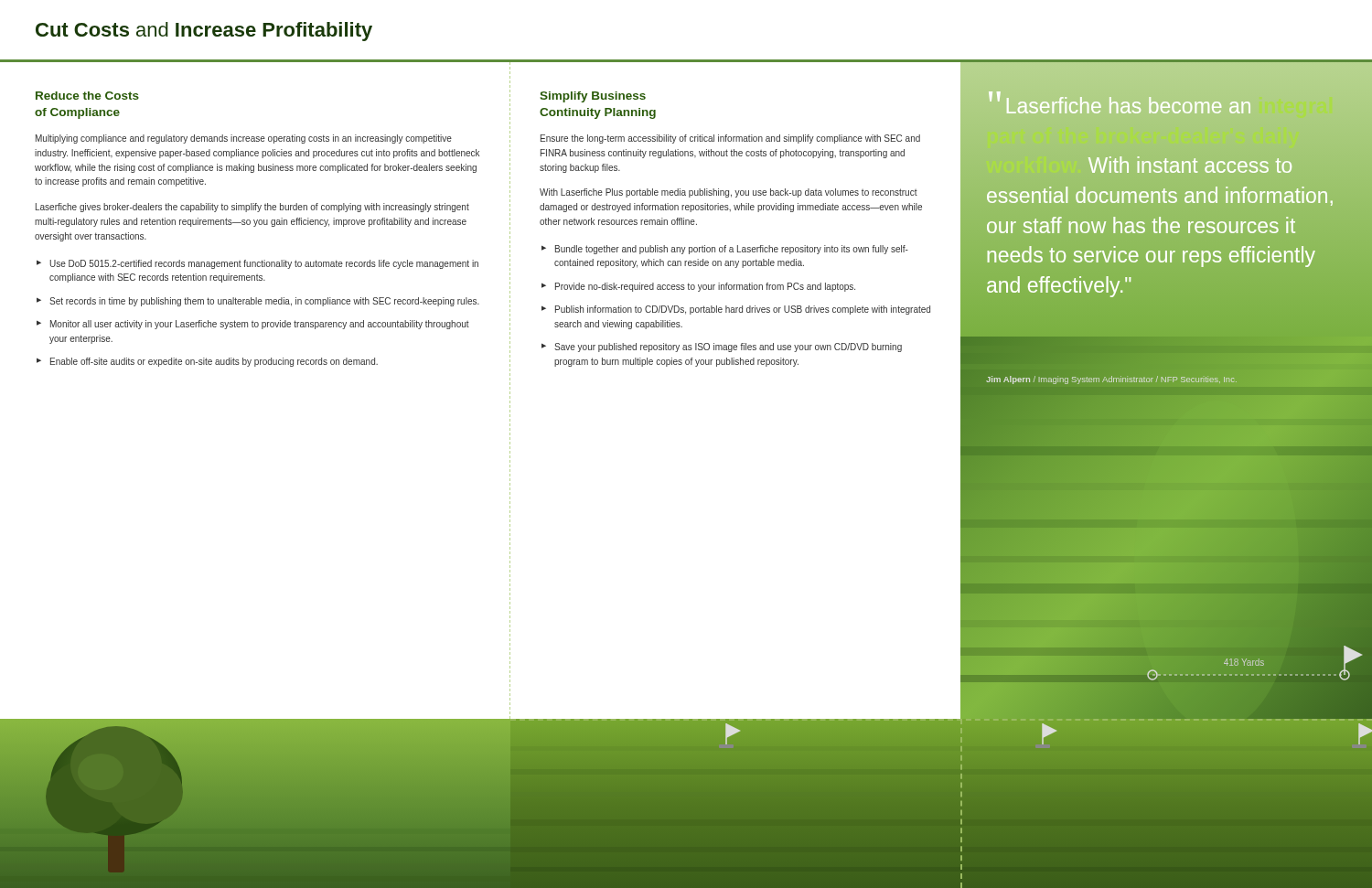Point to the block beginning "▶ Publish information"
This screenshot has height=888, width=1372.
736,317
